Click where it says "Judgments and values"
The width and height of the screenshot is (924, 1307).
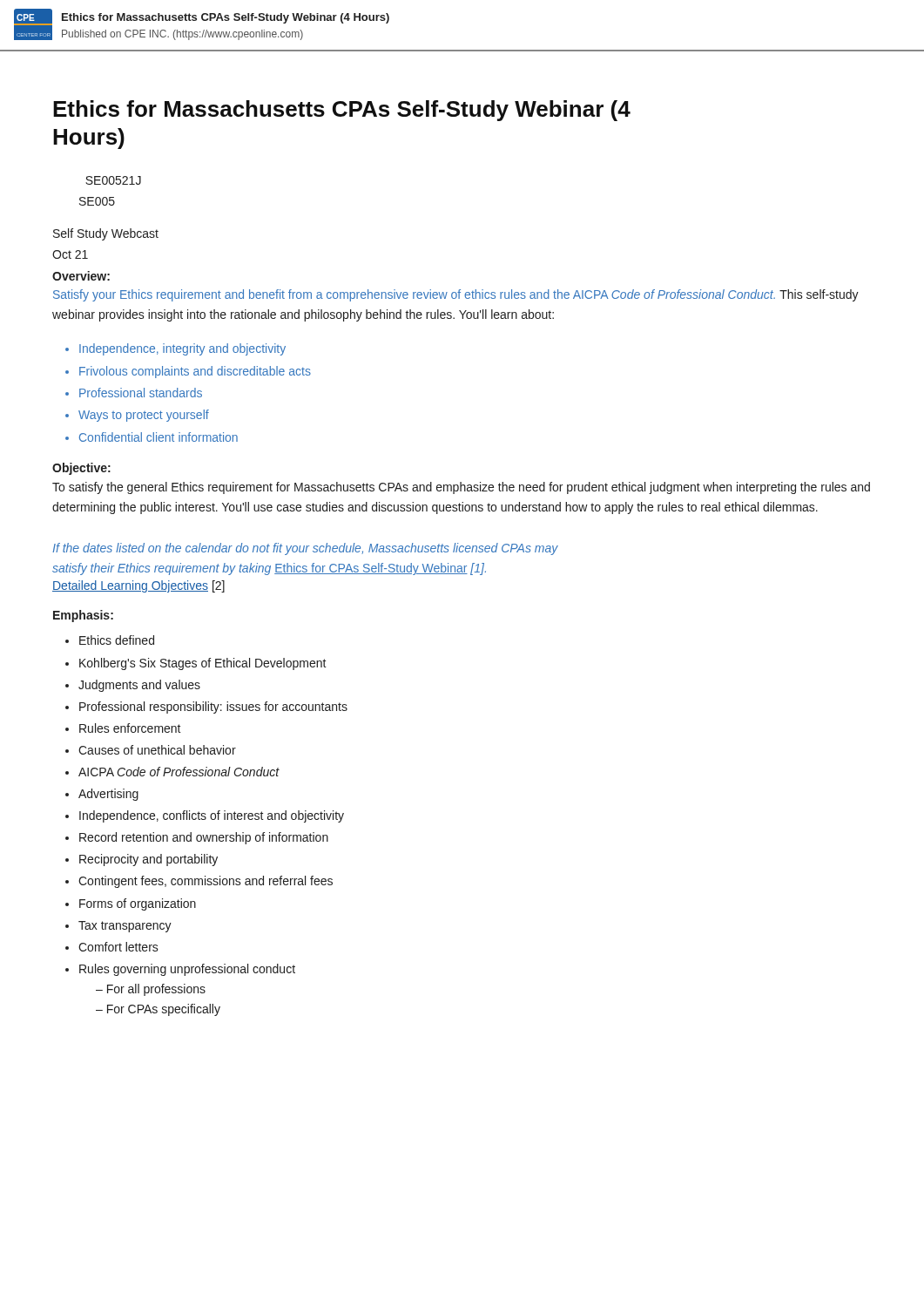point(139,685)
